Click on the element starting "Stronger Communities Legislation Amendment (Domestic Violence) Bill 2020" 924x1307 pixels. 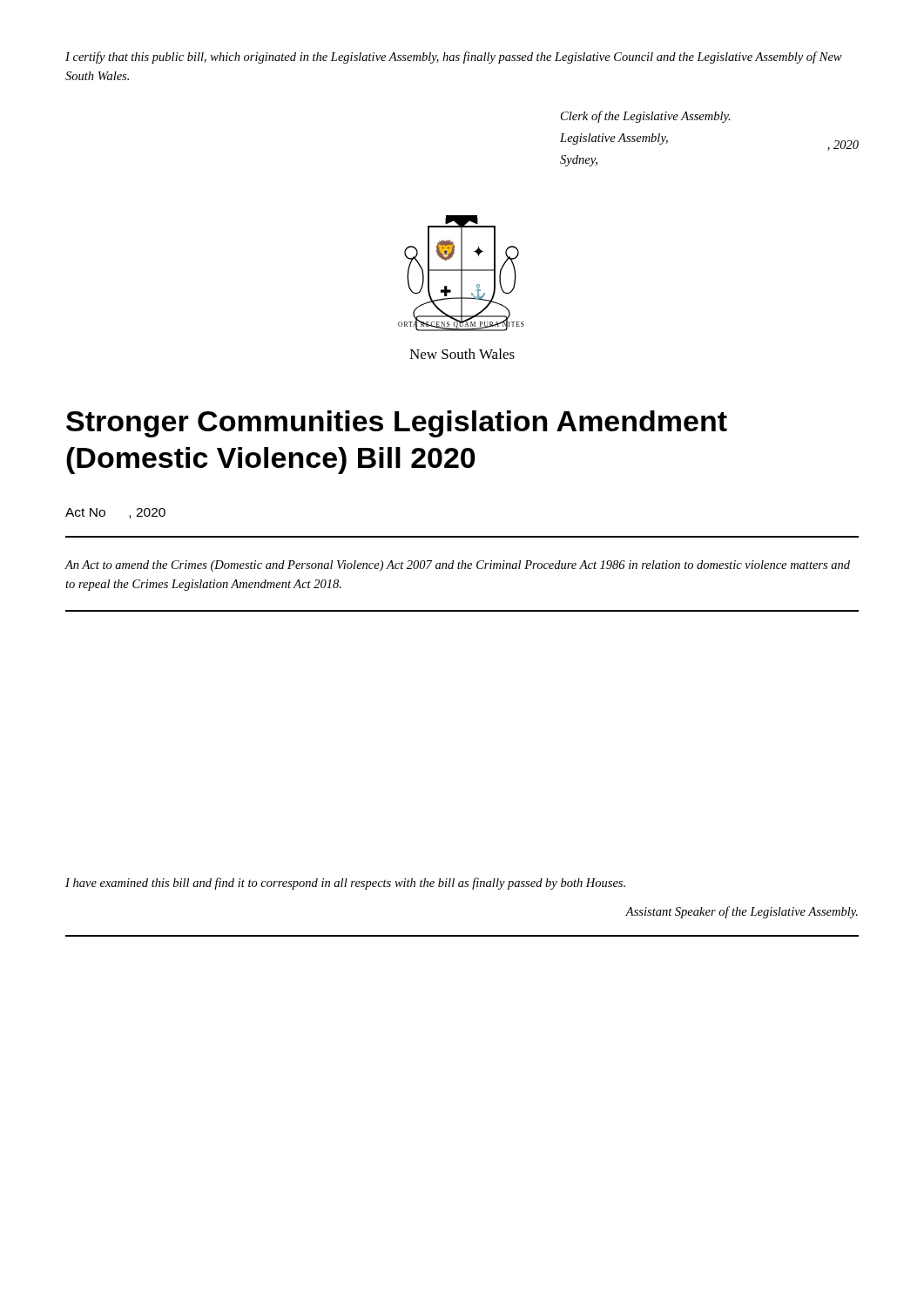[396, 439]
